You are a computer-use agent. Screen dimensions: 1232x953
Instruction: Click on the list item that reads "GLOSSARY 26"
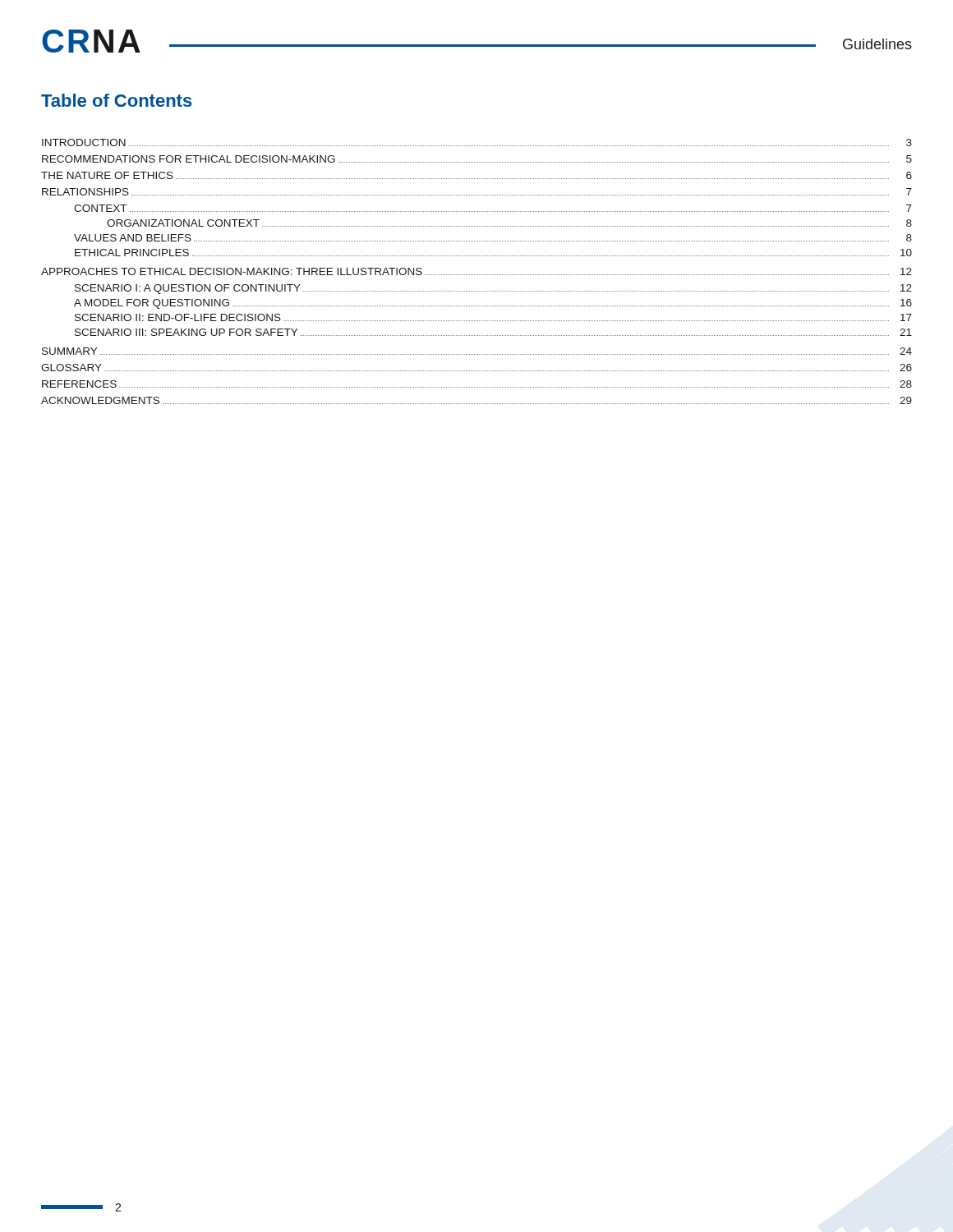tap(476, 368)
